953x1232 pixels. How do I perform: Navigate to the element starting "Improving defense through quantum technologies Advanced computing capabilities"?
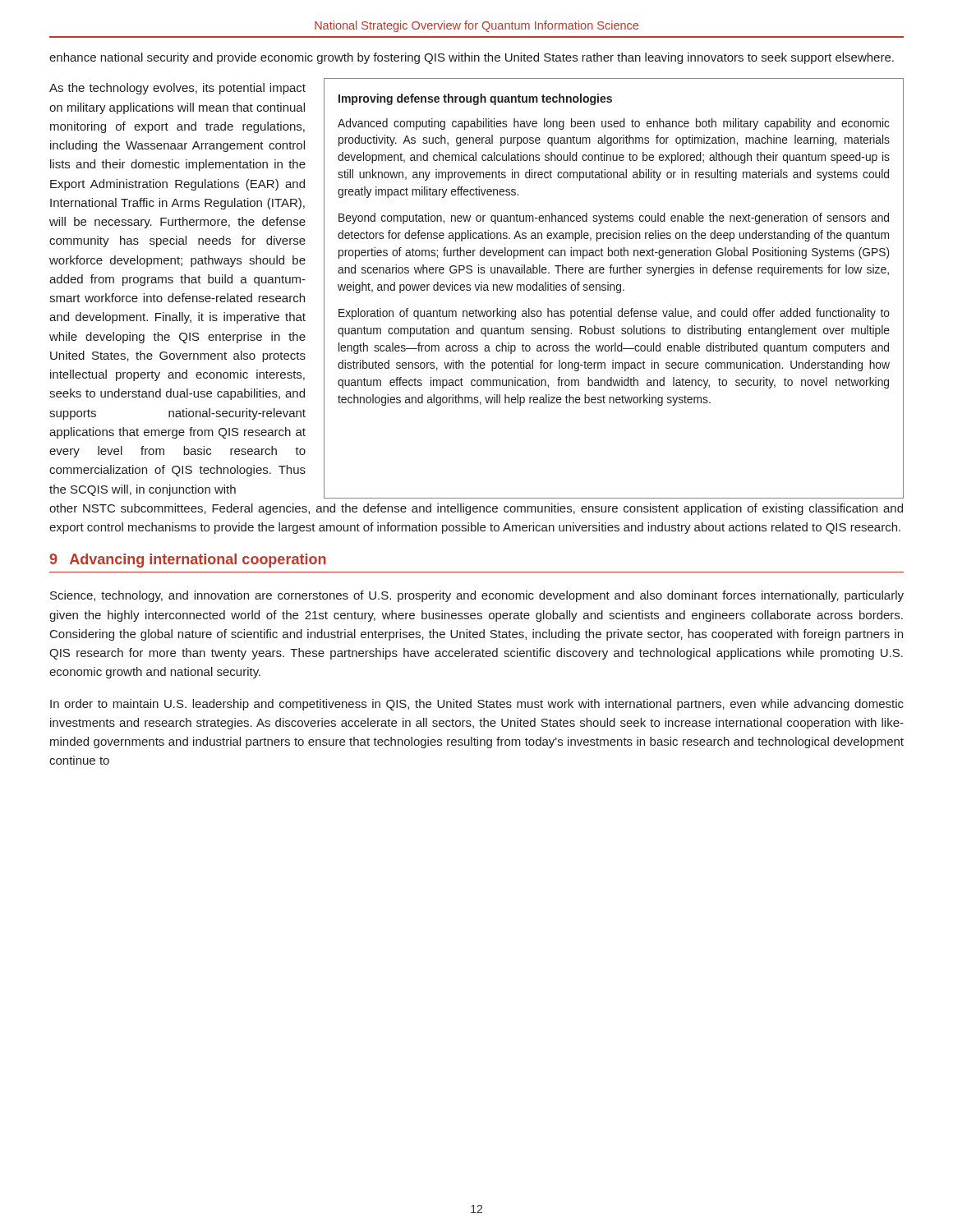[614, 250]
